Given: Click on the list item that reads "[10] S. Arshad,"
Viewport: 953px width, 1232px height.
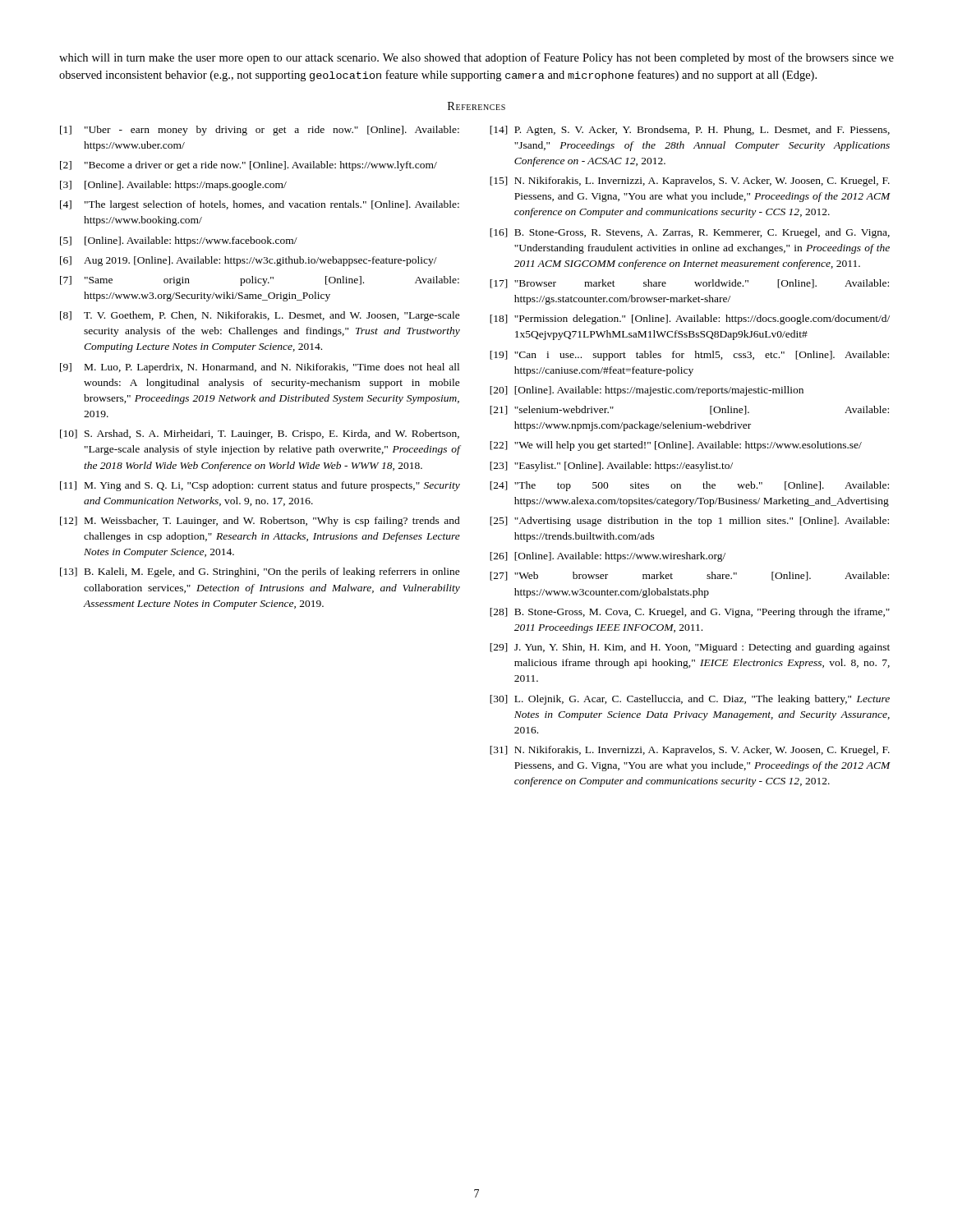Looking at the screenshot, I should 260,449.
